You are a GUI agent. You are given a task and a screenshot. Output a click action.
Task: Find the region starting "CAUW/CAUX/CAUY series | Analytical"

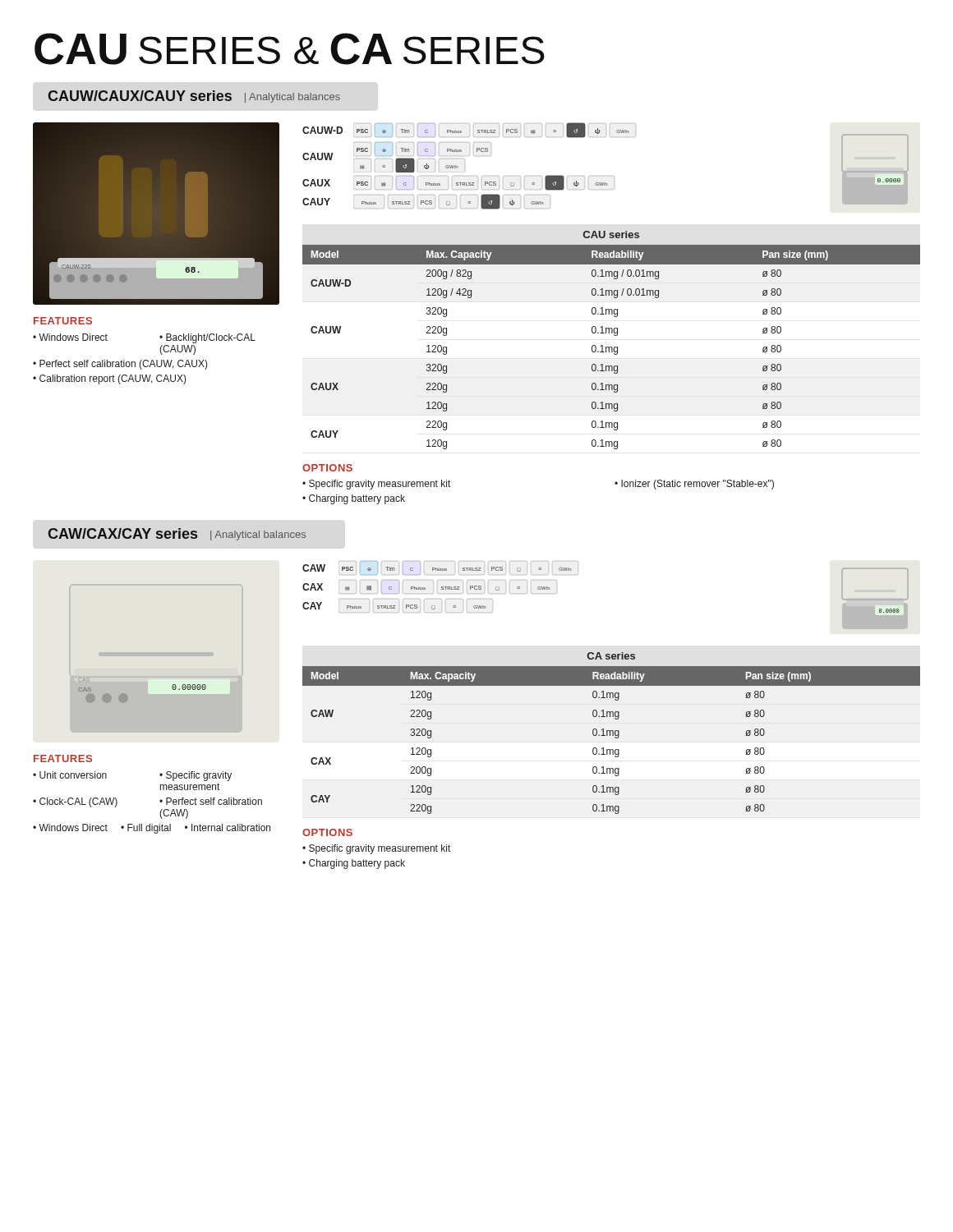coord(194,96)
